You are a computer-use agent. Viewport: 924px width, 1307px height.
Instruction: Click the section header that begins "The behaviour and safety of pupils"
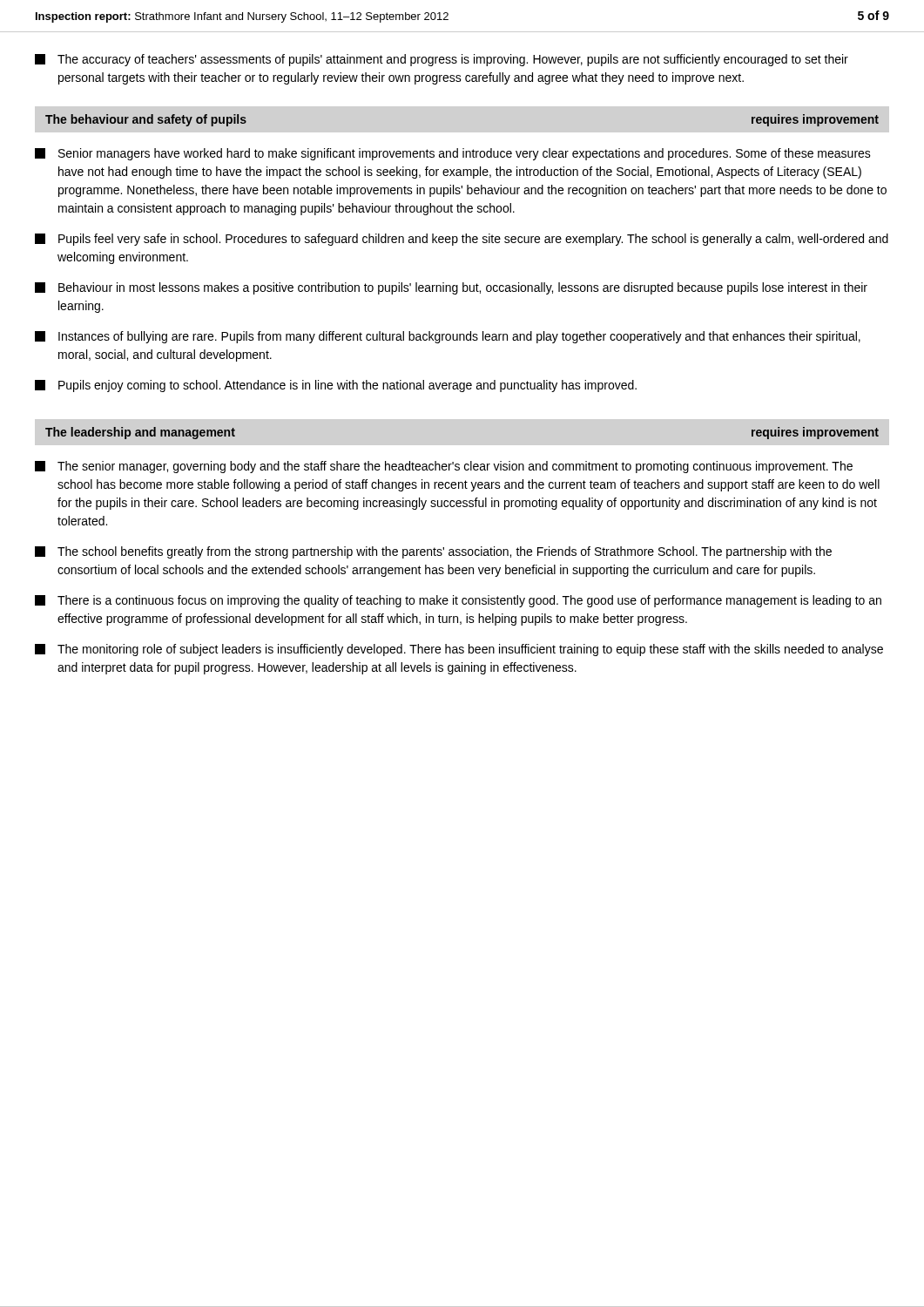pos(148,120)
